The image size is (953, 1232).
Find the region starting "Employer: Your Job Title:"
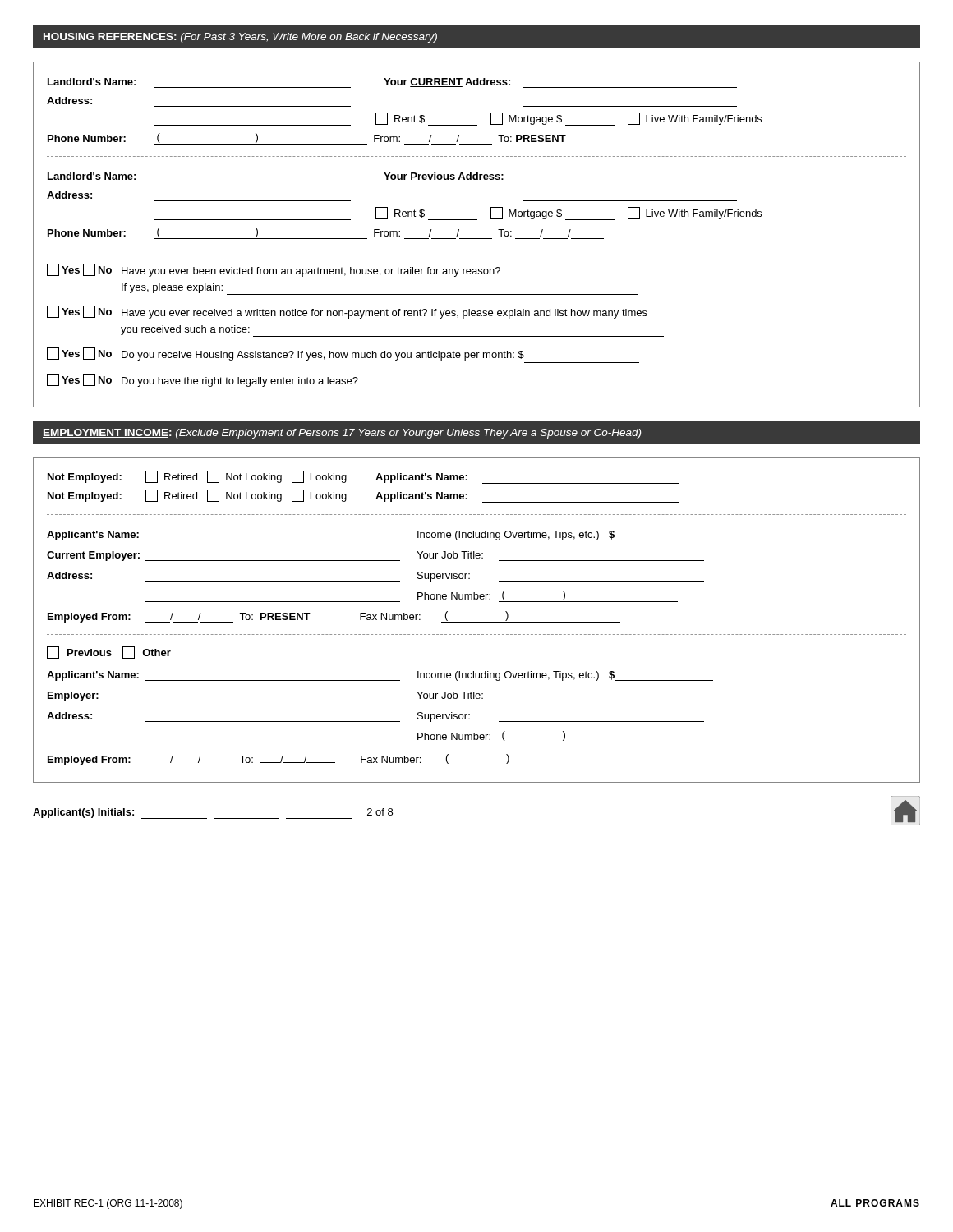pos(375,694)
